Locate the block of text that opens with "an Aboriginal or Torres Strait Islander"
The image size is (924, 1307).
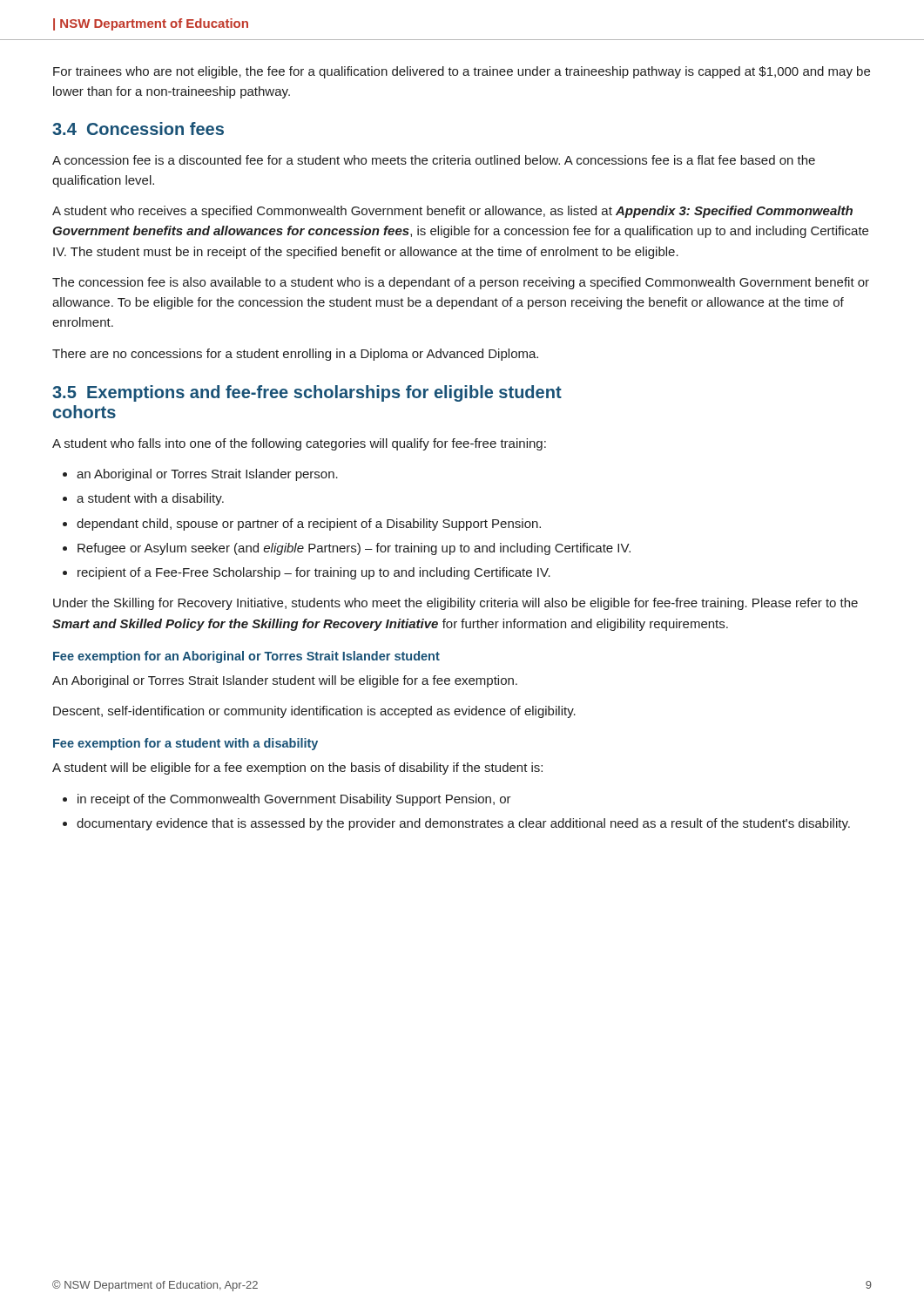point(208,474)
